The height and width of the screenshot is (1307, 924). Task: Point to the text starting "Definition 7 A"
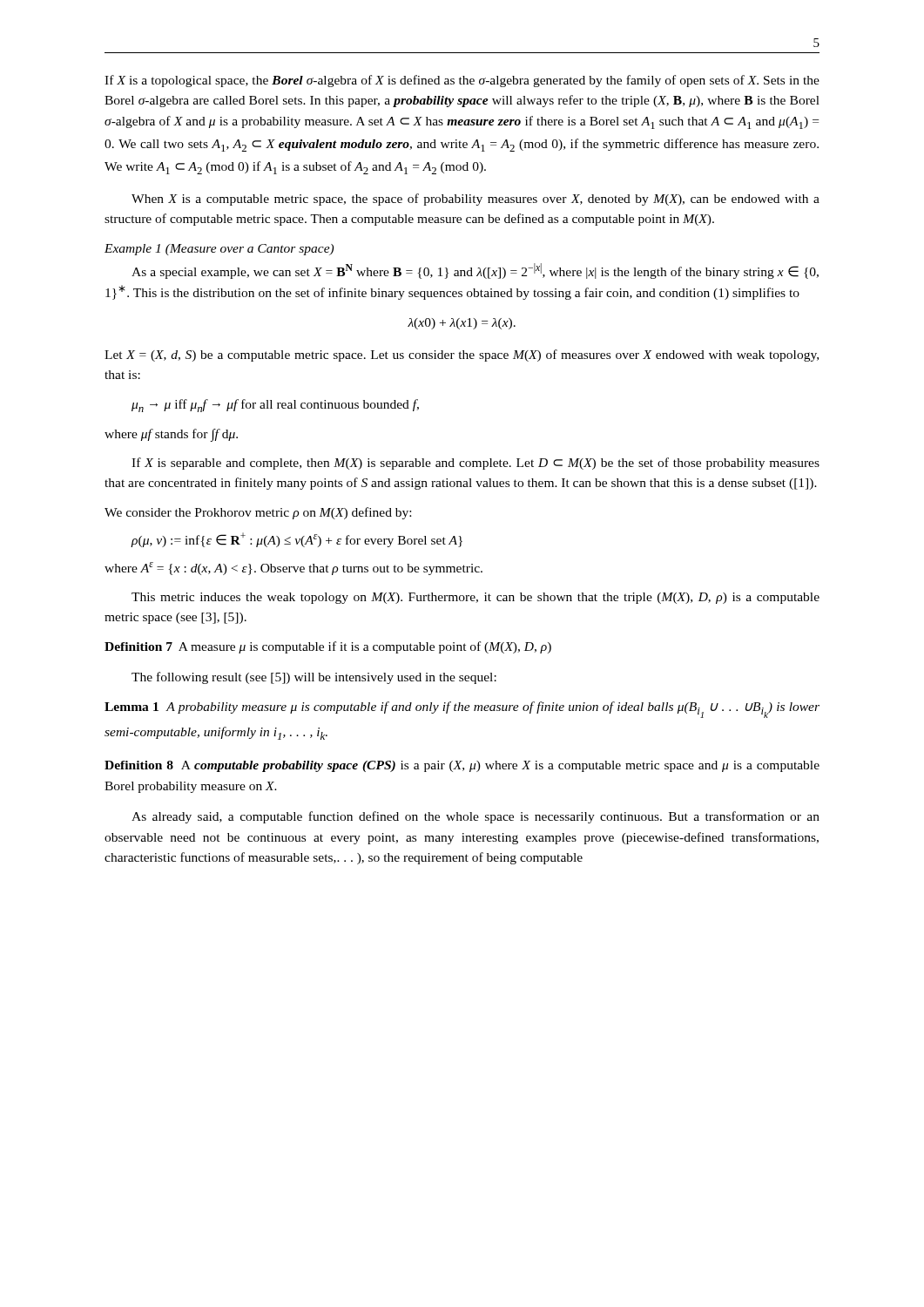(x=462, y=646)
